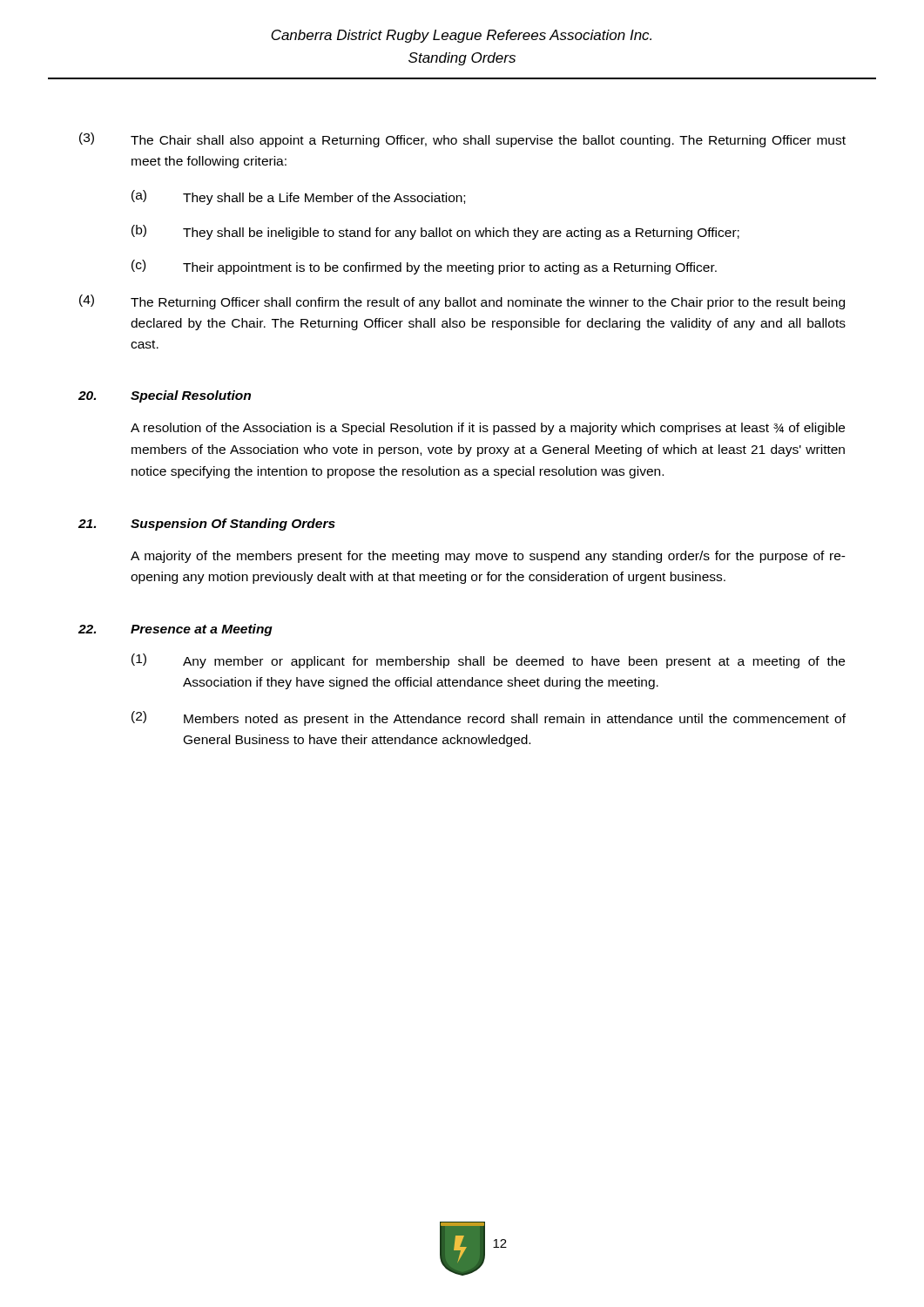Click the passage that begins "(a) They shall be a Life"
This screenshot has height=1307, width=924.
pyautogui.click(x=298, y=197)
